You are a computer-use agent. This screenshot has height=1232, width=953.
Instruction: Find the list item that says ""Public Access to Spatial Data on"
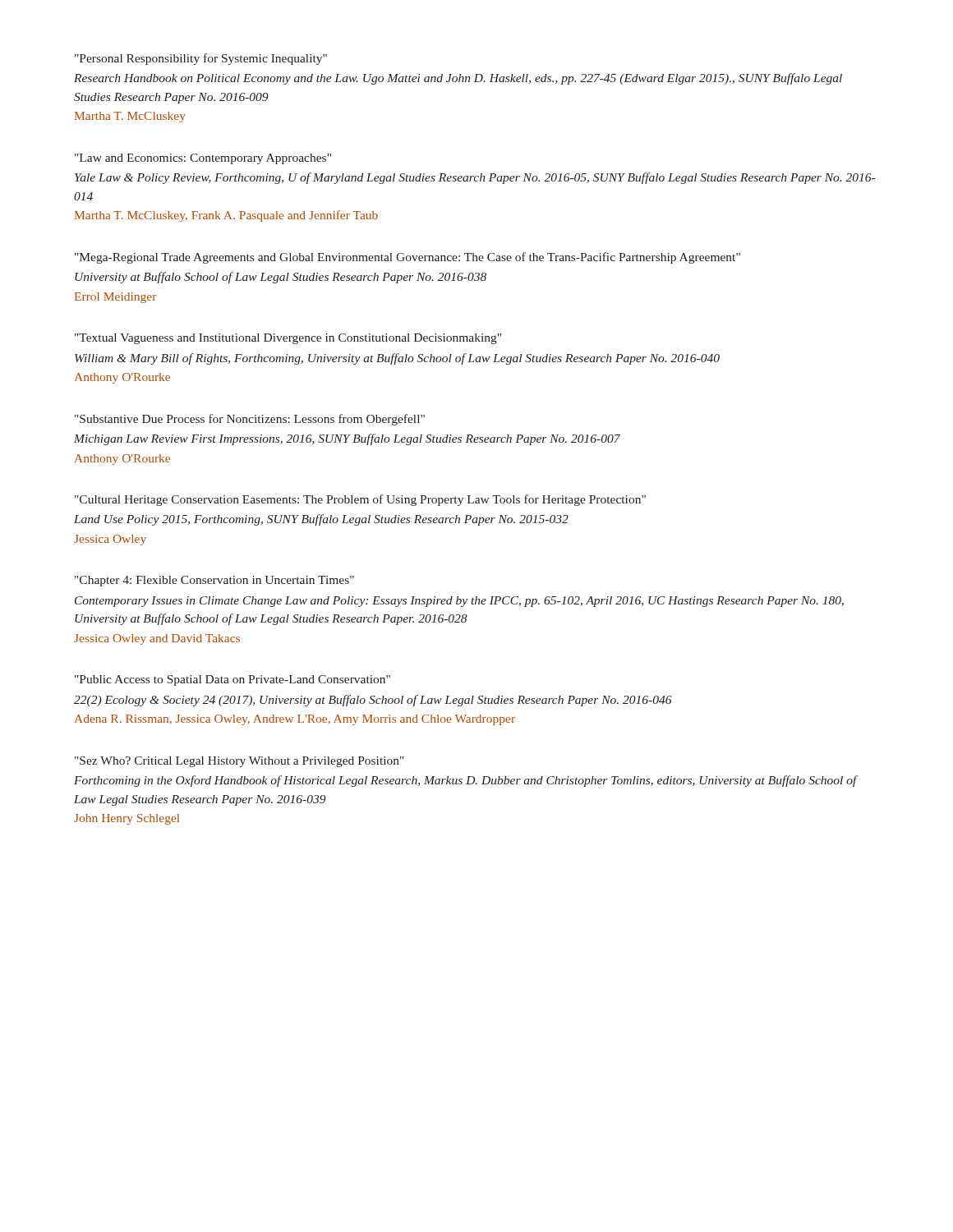point(476,699)
